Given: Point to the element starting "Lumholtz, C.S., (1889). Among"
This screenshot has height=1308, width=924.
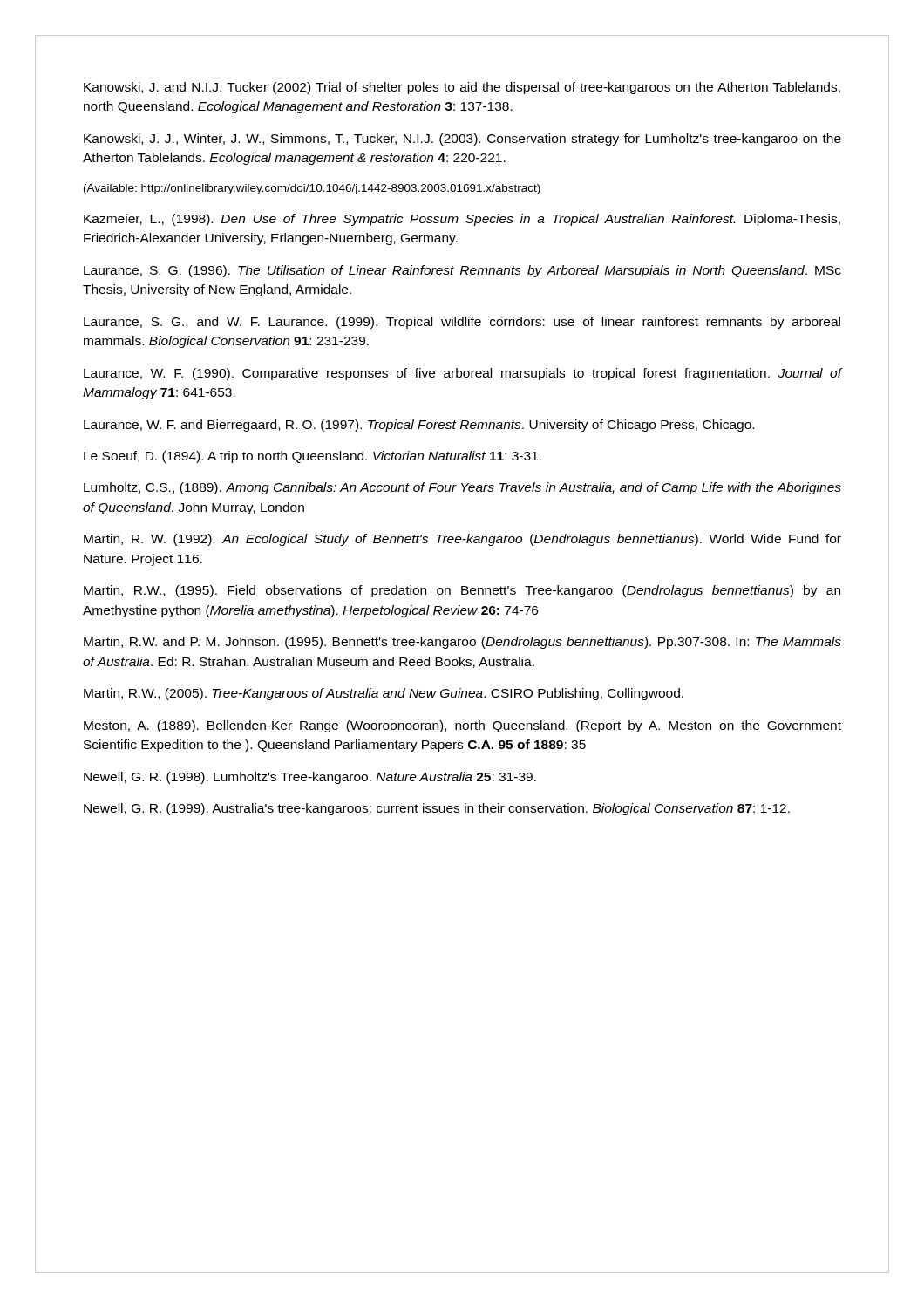Looking at the screenshot, I should [462, 497].
